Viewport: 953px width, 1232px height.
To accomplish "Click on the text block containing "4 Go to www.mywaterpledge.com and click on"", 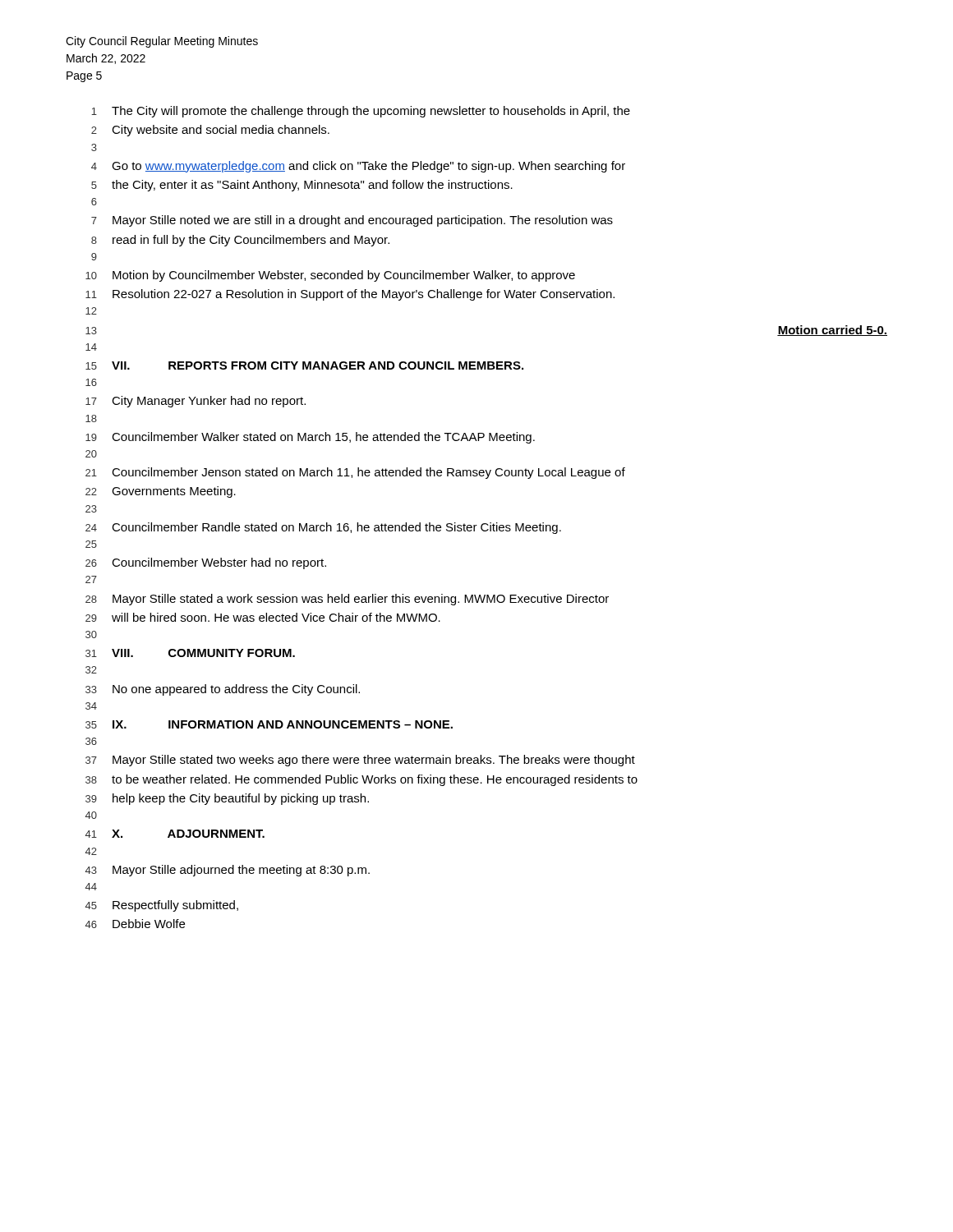I will point(476,175).
